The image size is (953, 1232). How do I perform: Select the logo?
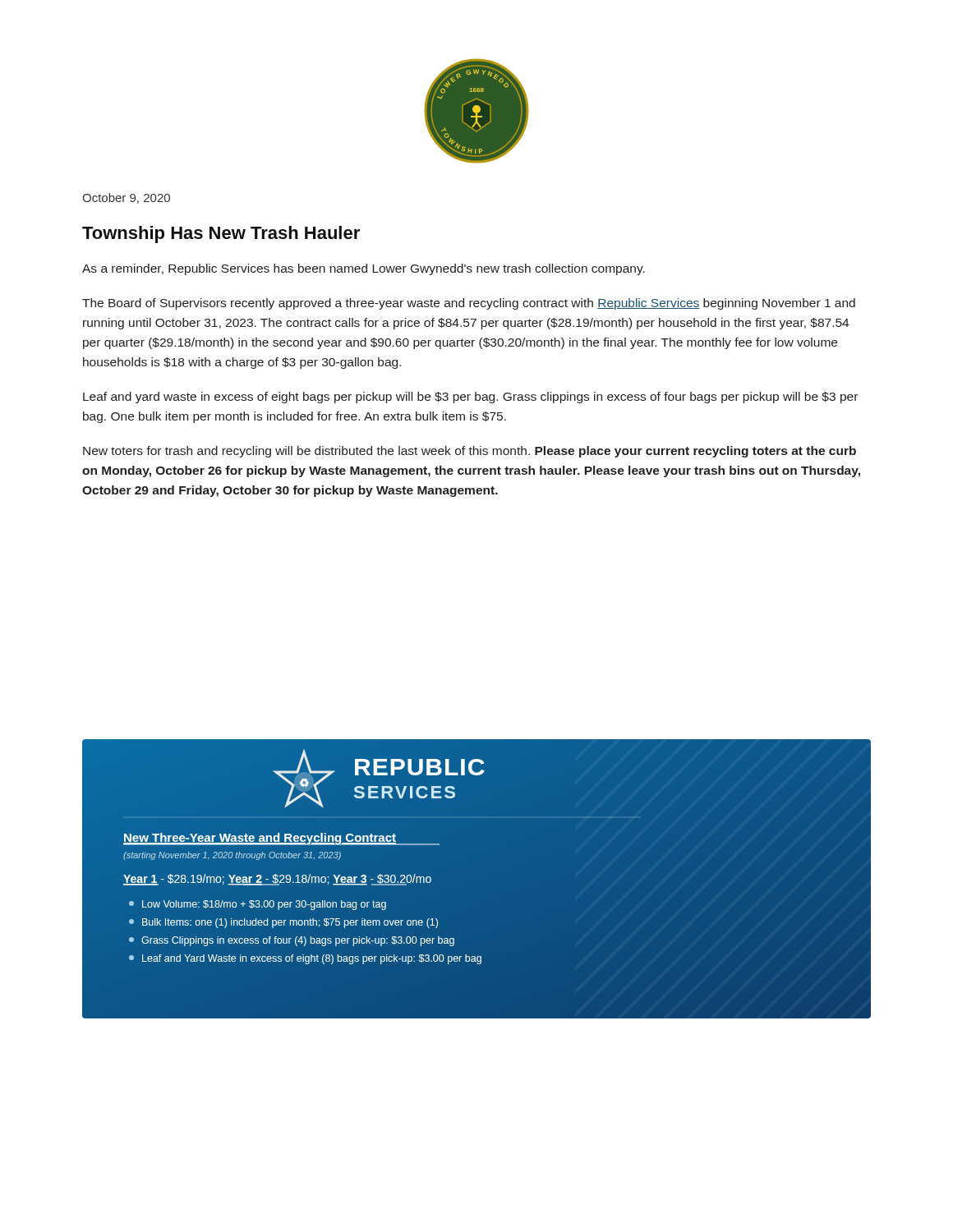click(x=476, y=113)
